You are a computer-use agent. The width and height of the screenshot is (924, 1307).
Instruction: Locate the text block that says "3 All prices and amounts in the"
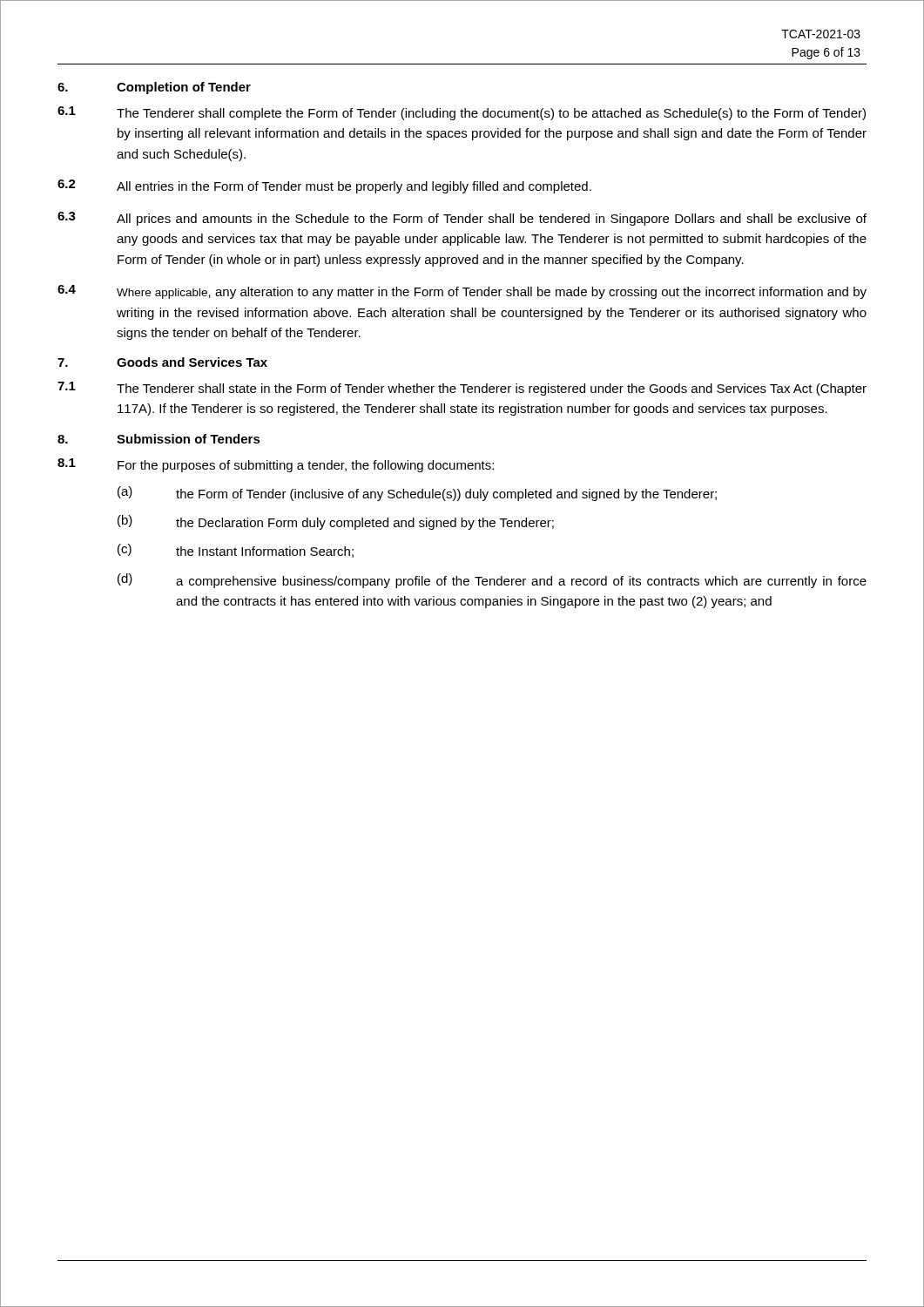[x=462, y=239]
